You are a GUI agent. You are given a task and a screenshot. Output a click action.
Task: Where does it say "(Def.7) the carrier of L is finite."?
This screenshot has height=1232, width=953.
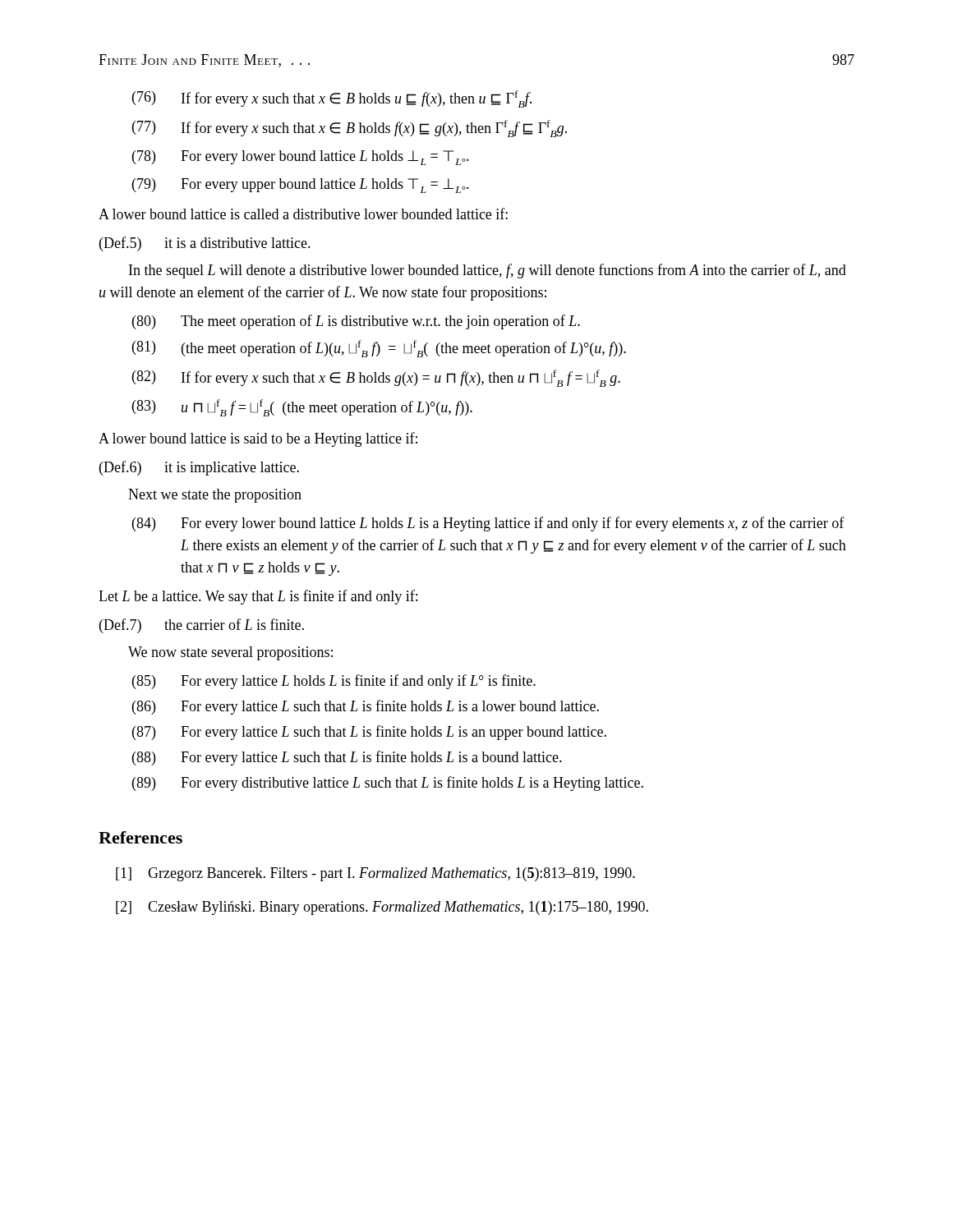pyautogui.click(x=202, y=626)
